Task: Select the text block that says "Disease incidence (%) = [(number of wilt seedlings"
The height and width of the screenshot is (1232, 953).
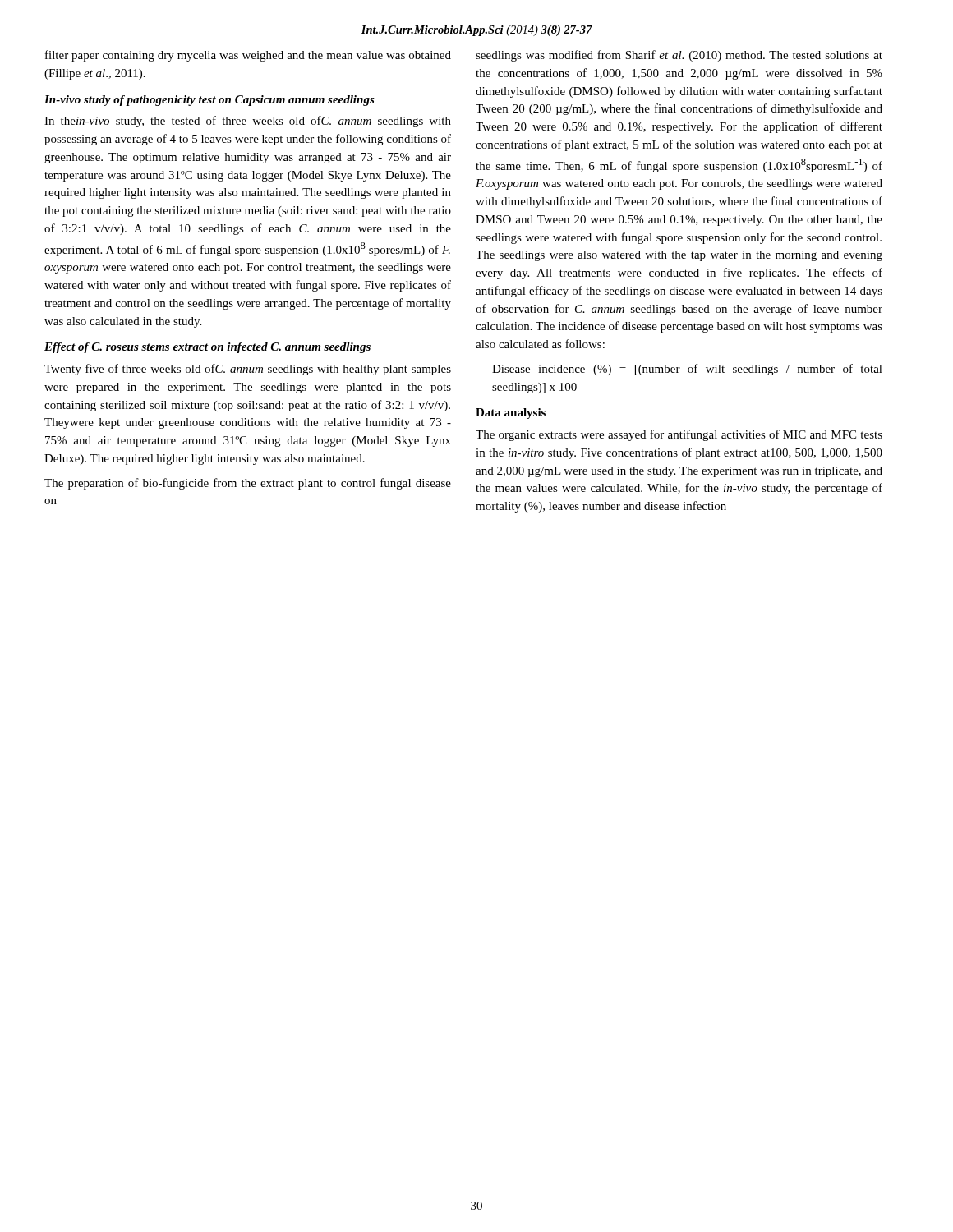Action: (x=687, y=377)
